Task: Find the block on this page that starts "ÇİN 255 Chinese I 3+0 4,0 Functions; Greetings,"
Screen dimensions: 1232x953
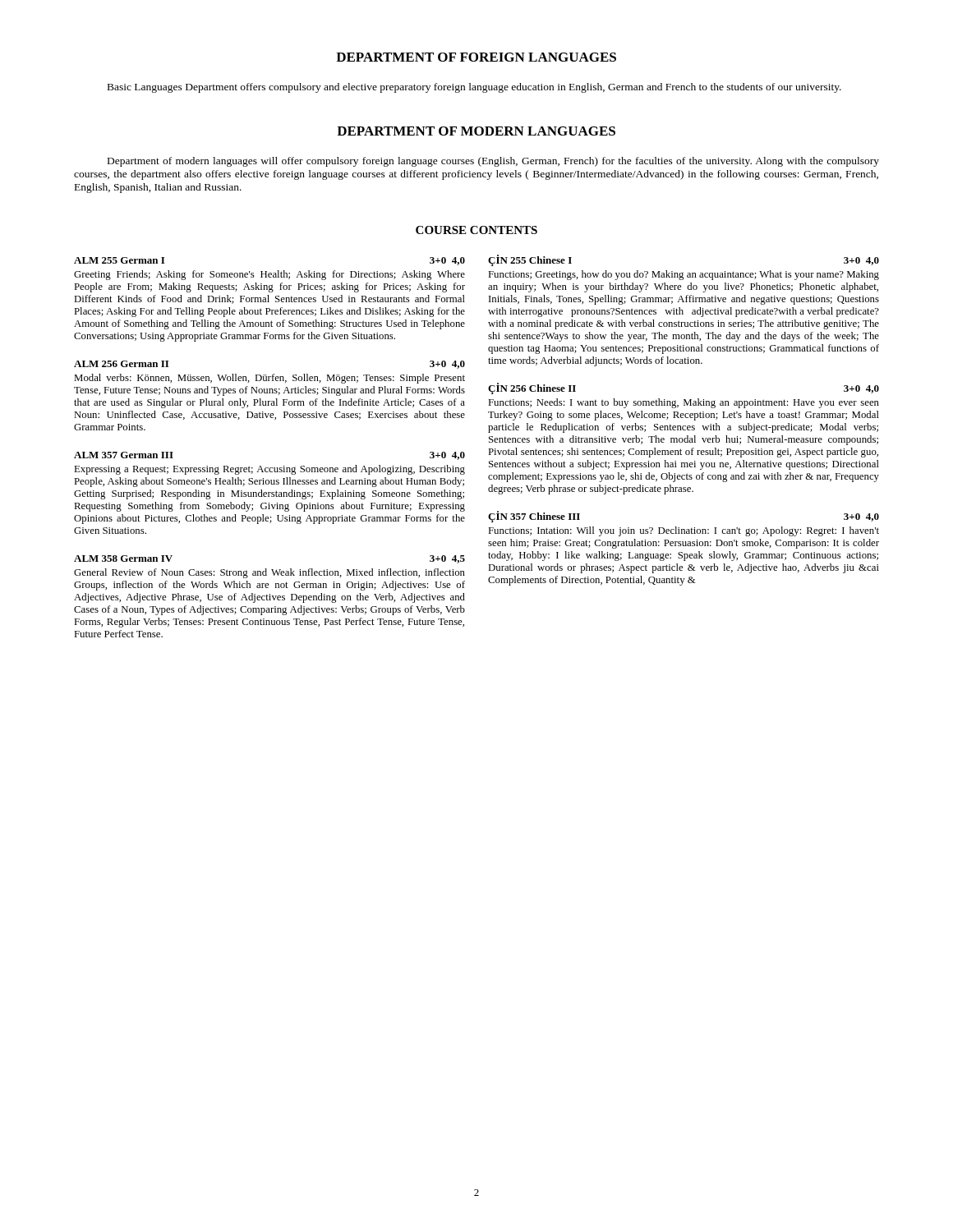Action: click(x=684, y=310)
